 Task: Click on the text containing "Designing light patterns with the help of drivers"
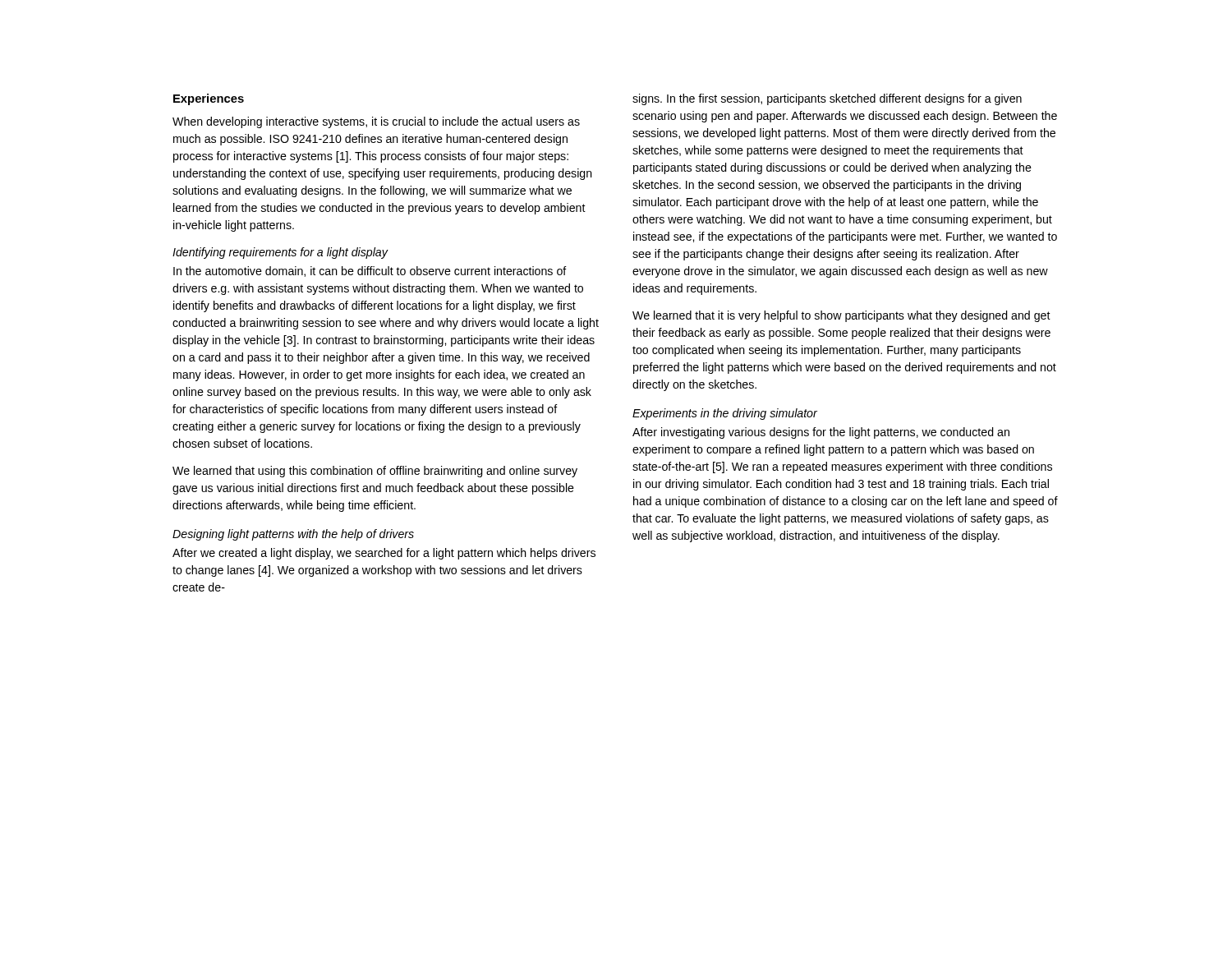[x=386, y=535]
